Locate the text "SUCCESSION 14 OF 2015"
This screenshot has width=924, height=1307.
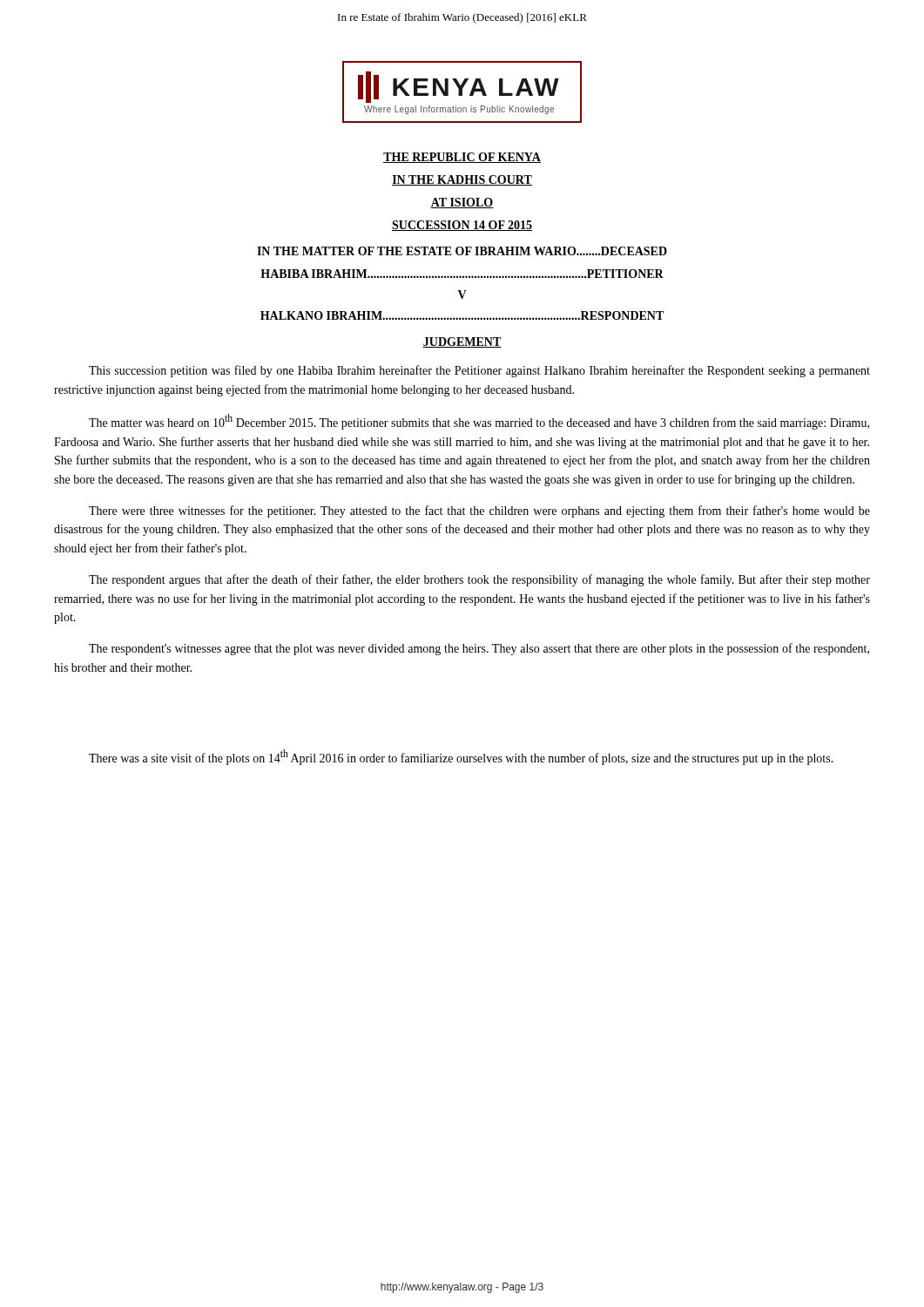pos(462,225)
